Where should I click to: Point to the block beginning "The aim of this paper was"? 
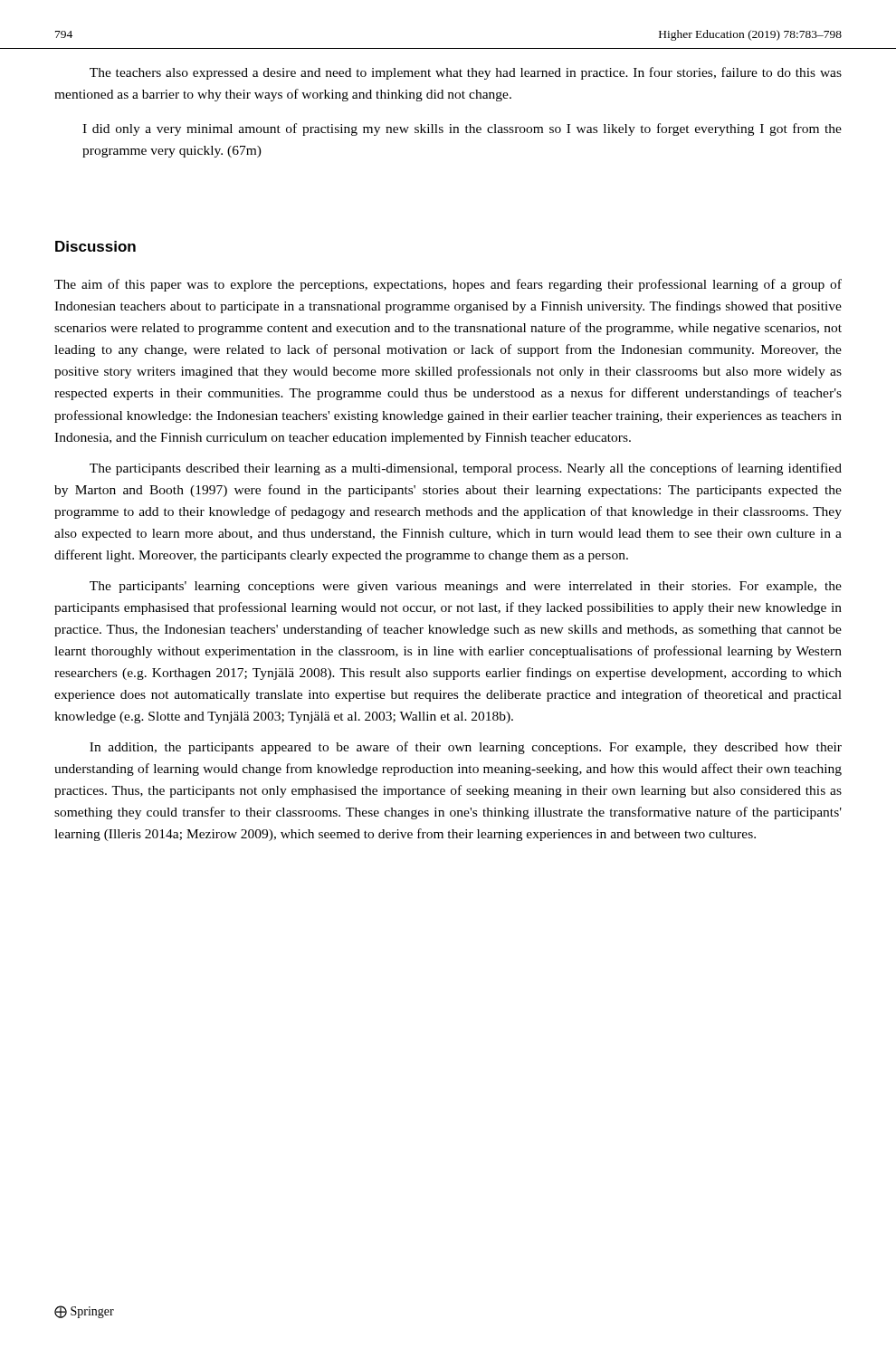[x=448, y=360]
